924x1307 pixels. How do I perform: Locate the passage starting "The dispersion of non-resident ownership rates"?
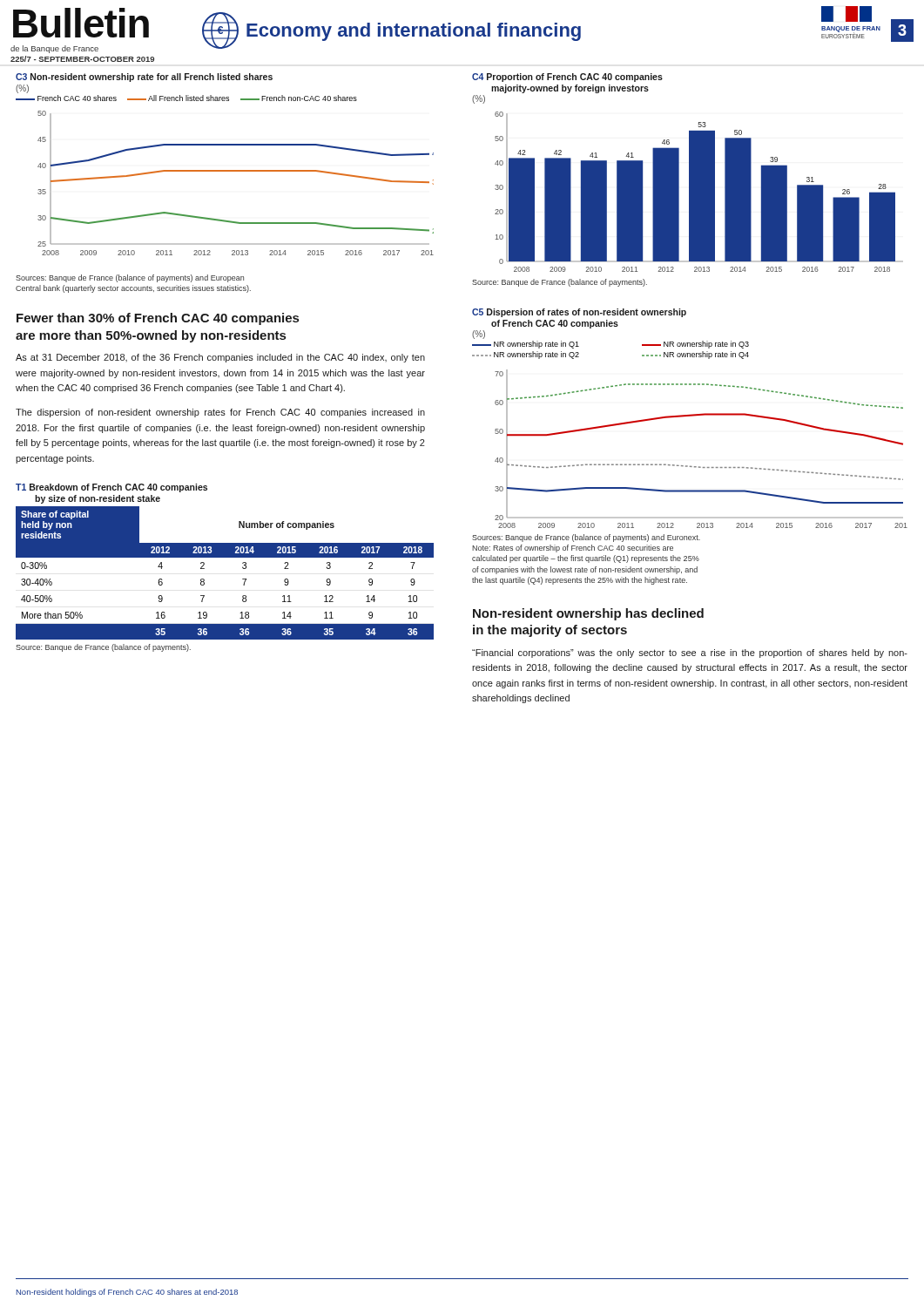click(x=220, y=435)
